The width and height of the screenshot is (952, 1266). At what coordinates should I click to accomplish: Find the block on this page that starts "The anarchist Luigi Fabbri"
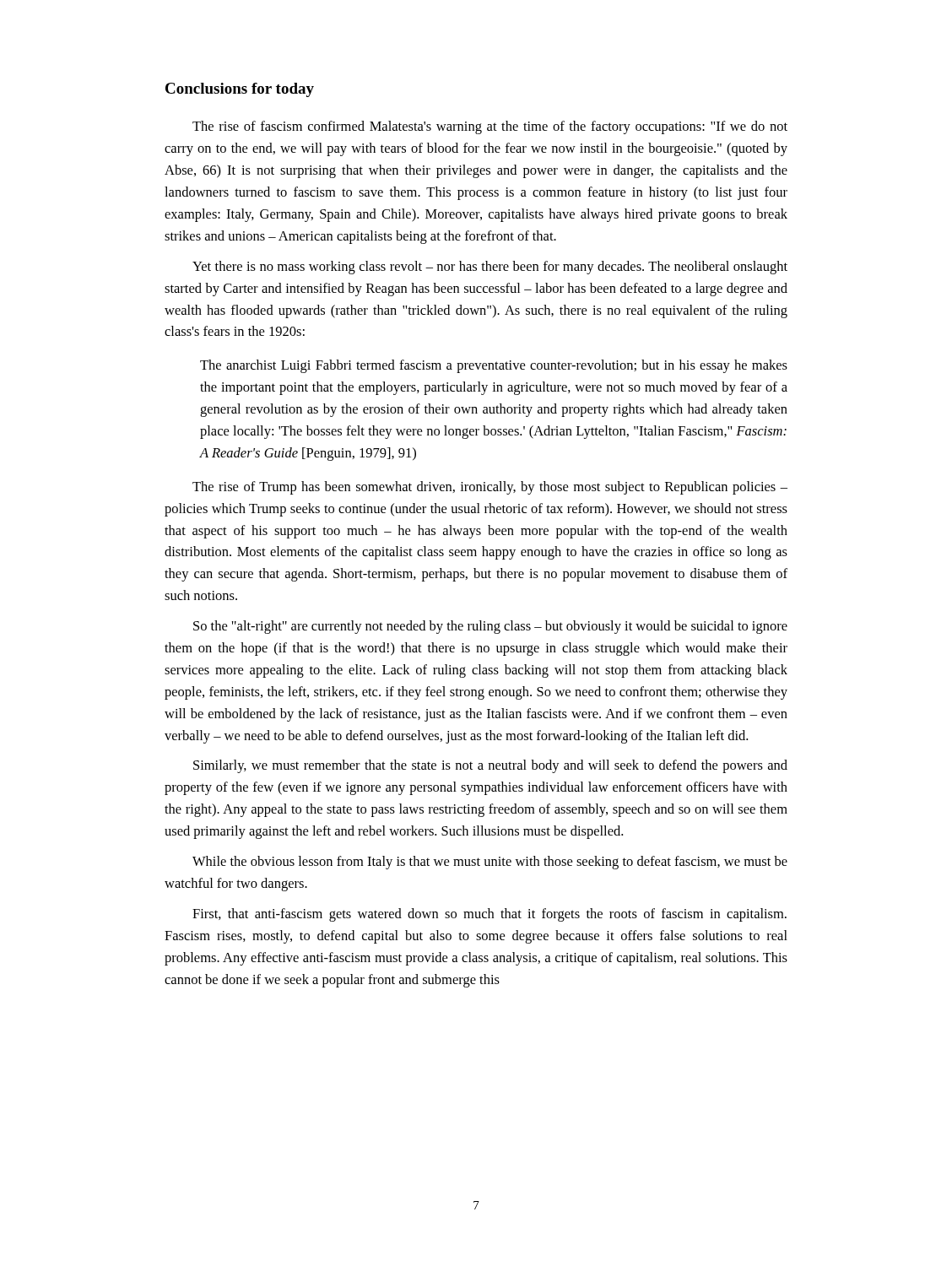pyautogui.click(x=494, y=409)
